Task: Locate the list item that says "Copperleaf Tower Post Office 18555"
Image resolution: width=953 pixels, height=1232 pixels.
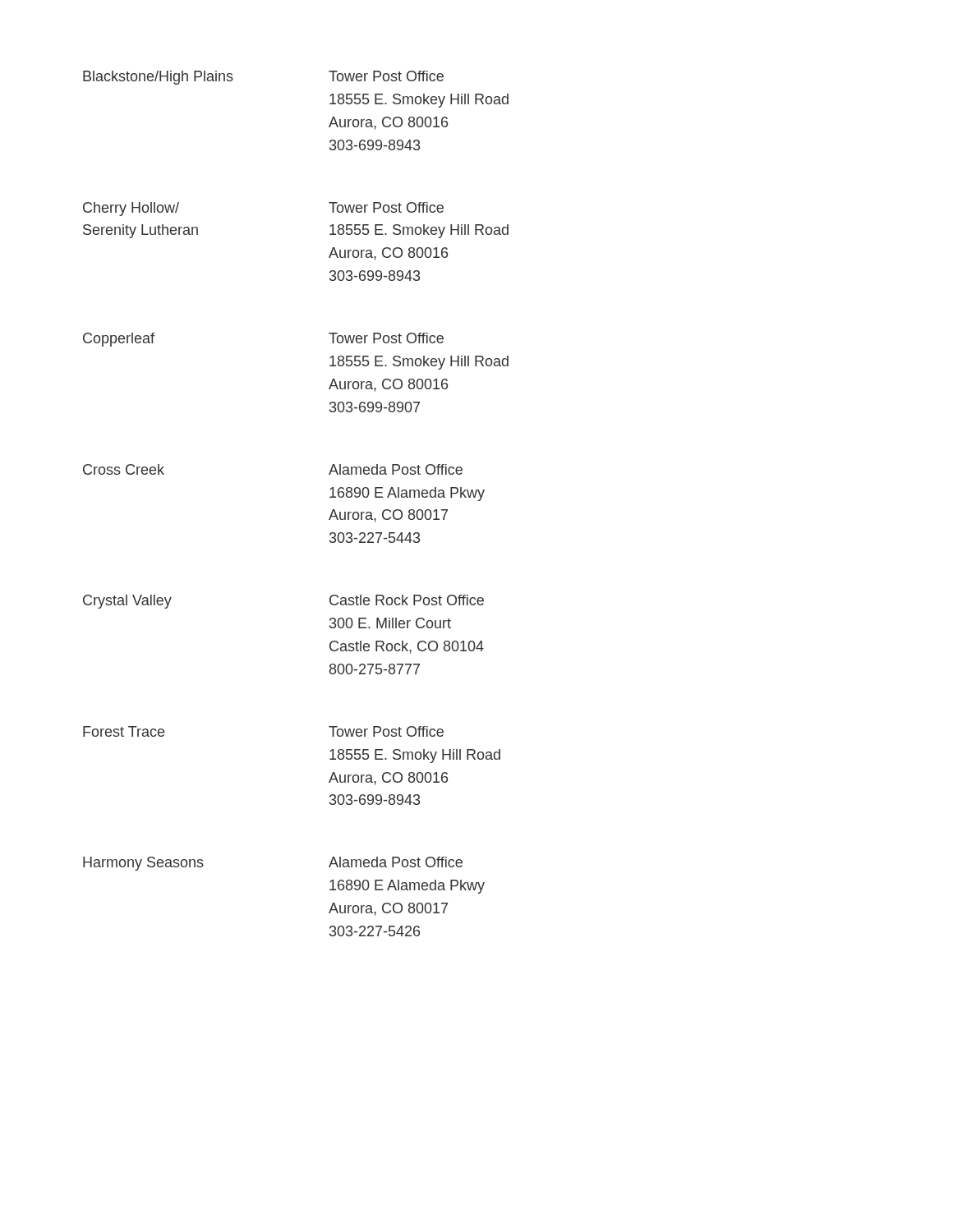Action: pos(485,374)
